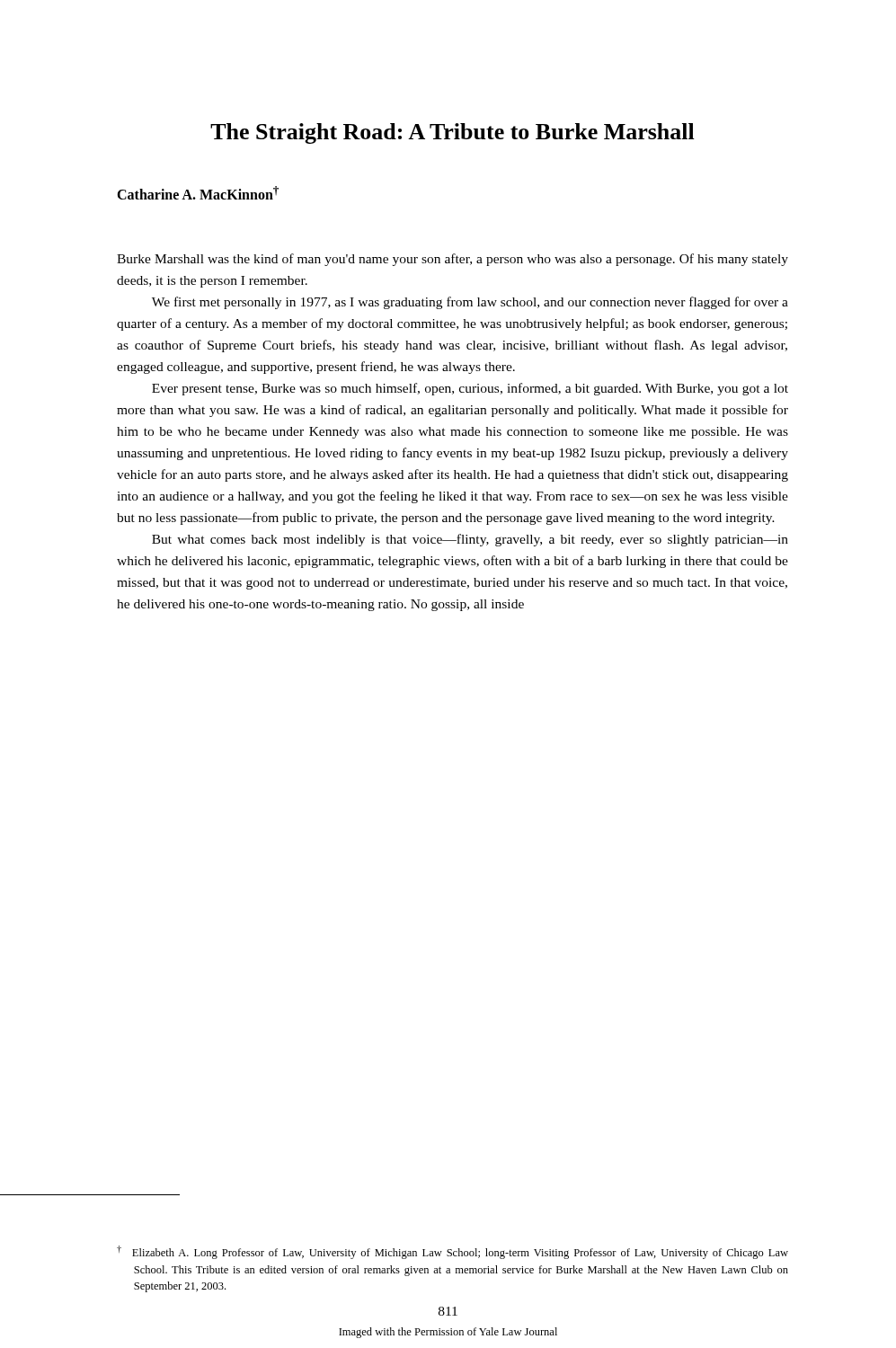The image size is (896, 1348).
Task: Navigate to the region starting "The Straight Road:"
Action: pyautogui.click(x=452, y=132)
